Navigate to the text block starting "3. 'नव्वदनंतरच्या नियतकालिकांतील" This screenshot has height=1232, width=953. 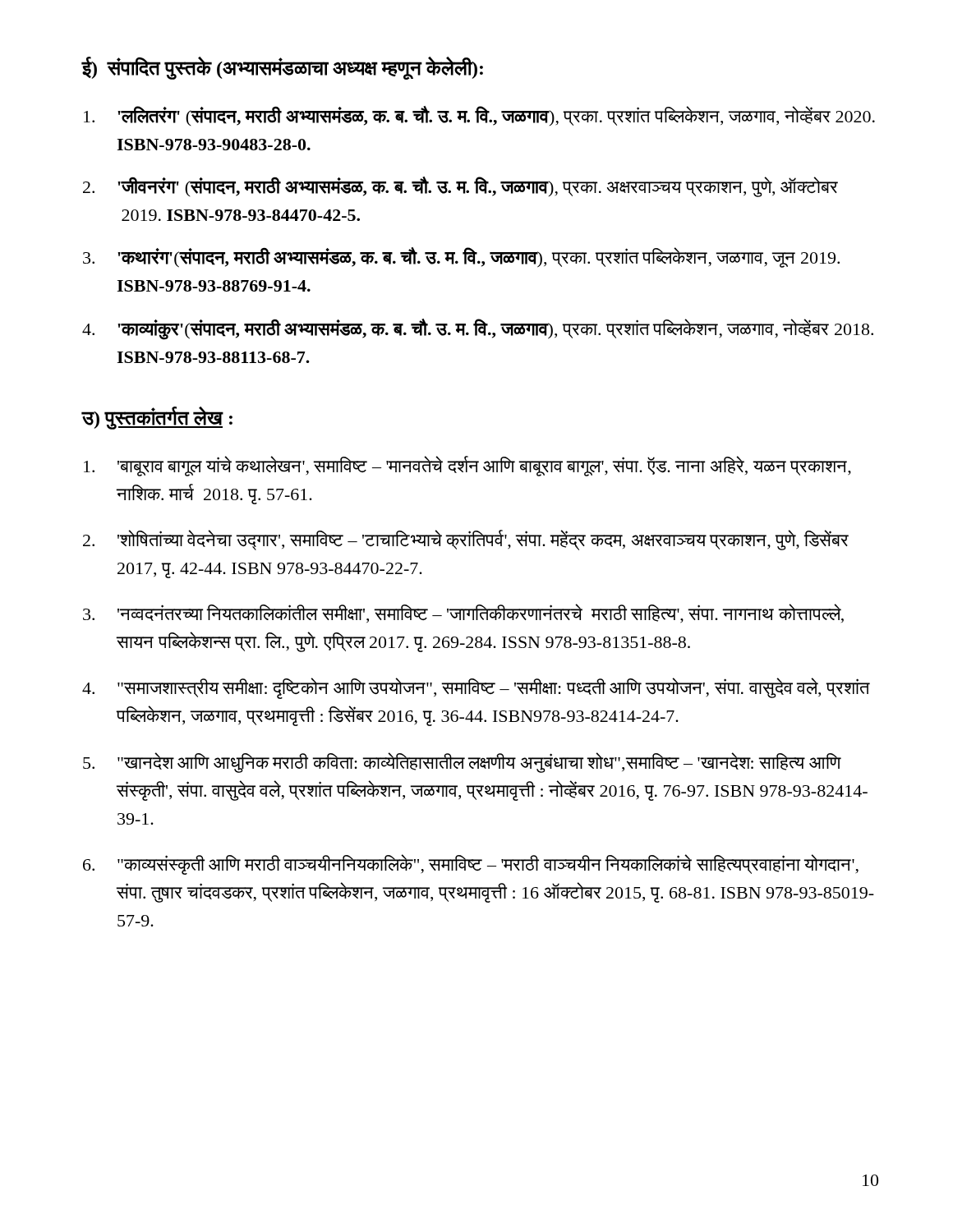[x=481, y=629]
